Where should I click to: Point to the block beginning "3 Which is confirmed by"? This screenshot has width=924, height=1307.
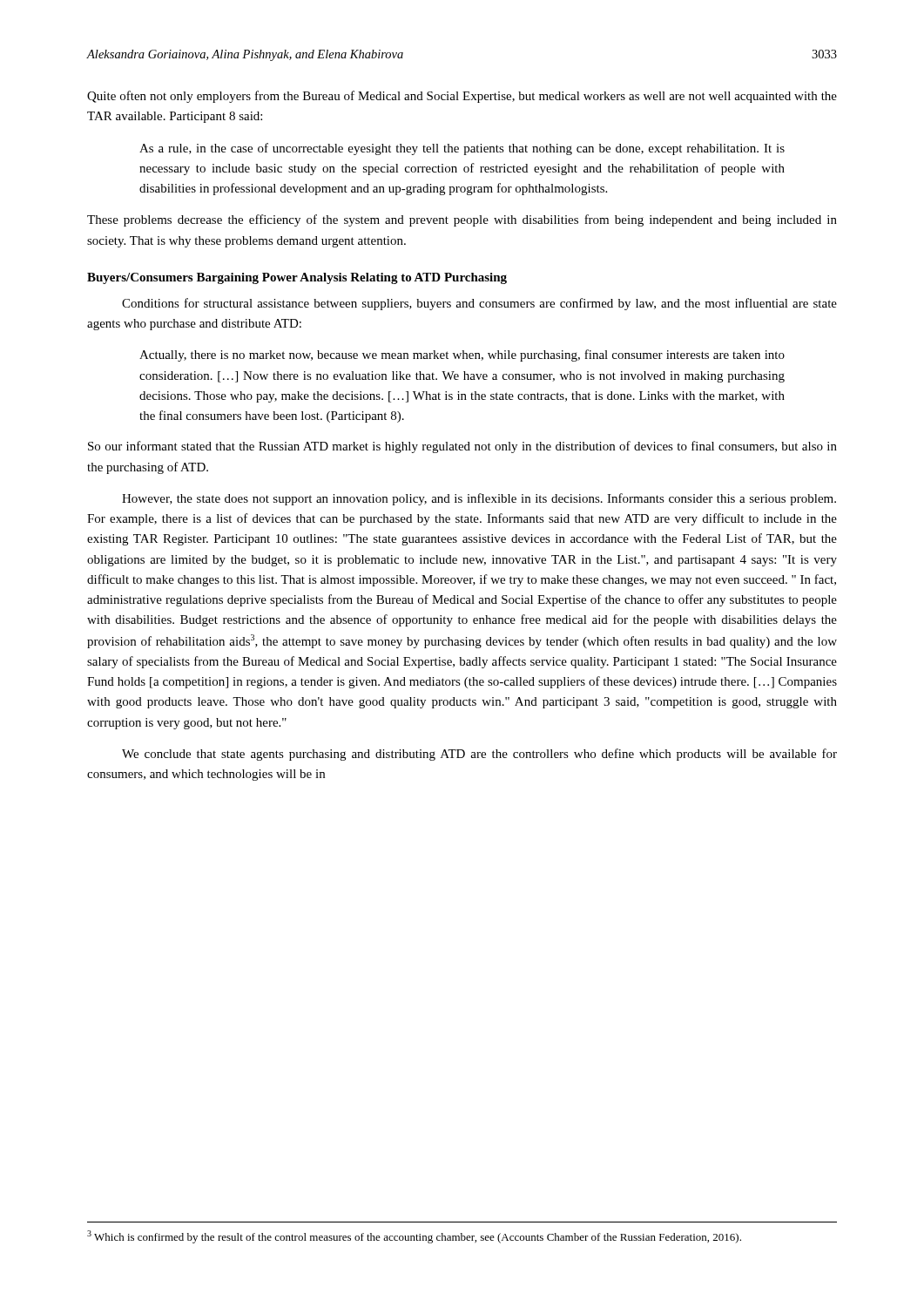tap(415, 1236)
